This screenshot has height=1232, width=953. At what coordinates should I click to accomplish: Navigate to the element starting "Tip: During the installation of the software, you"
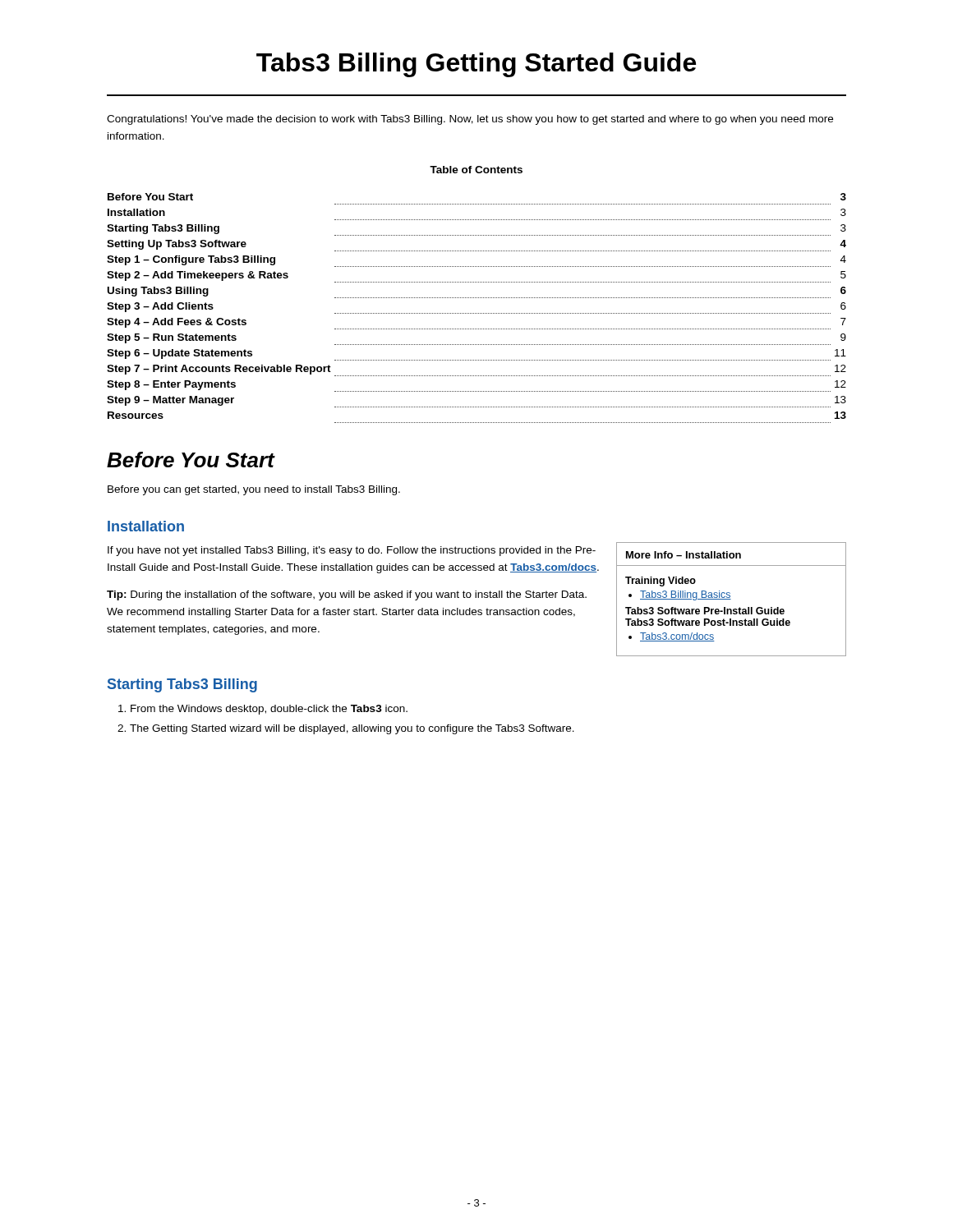(347, 612)
